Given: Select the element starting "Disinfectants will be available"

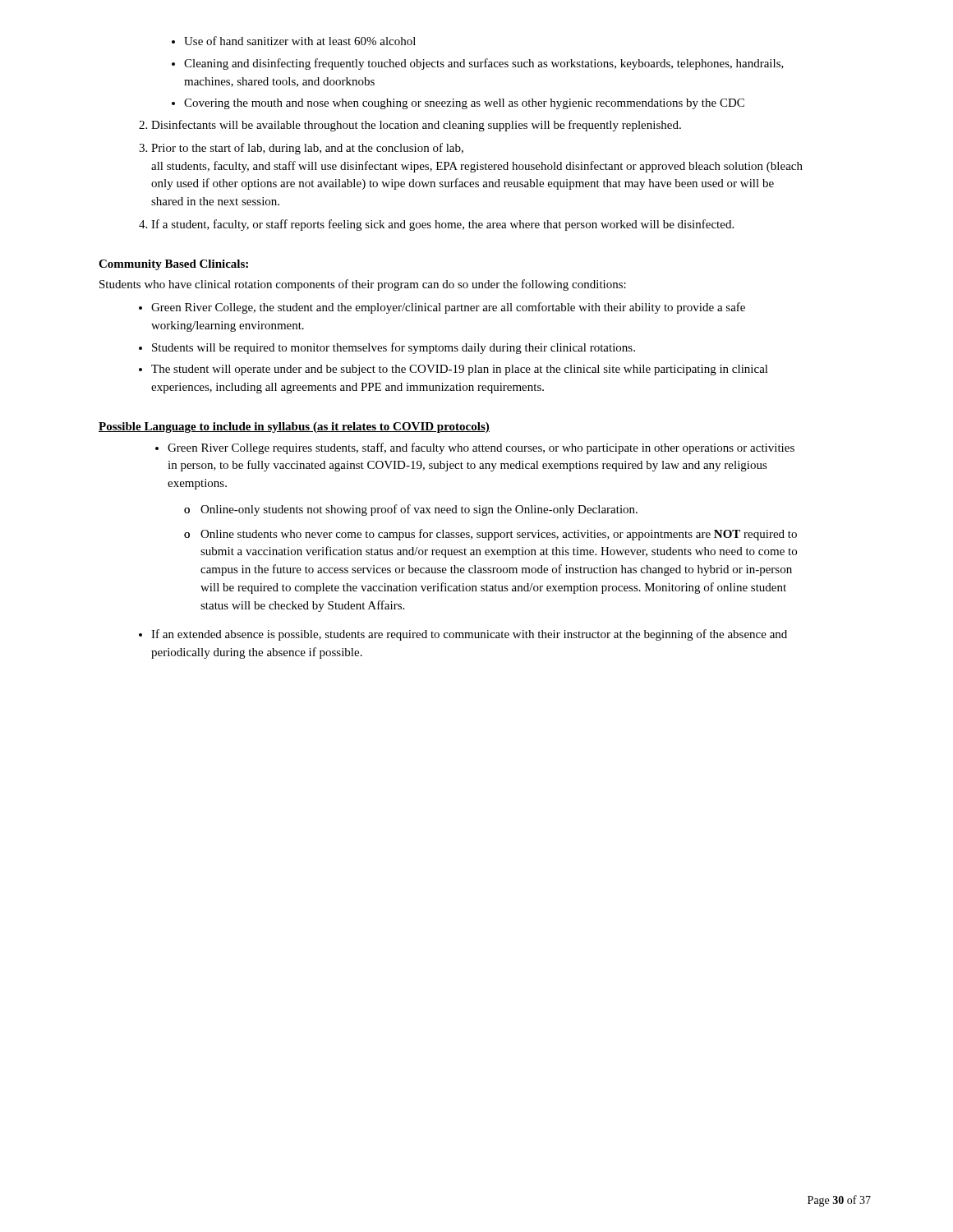Looking at the screenshot, I should coord(416,125).
